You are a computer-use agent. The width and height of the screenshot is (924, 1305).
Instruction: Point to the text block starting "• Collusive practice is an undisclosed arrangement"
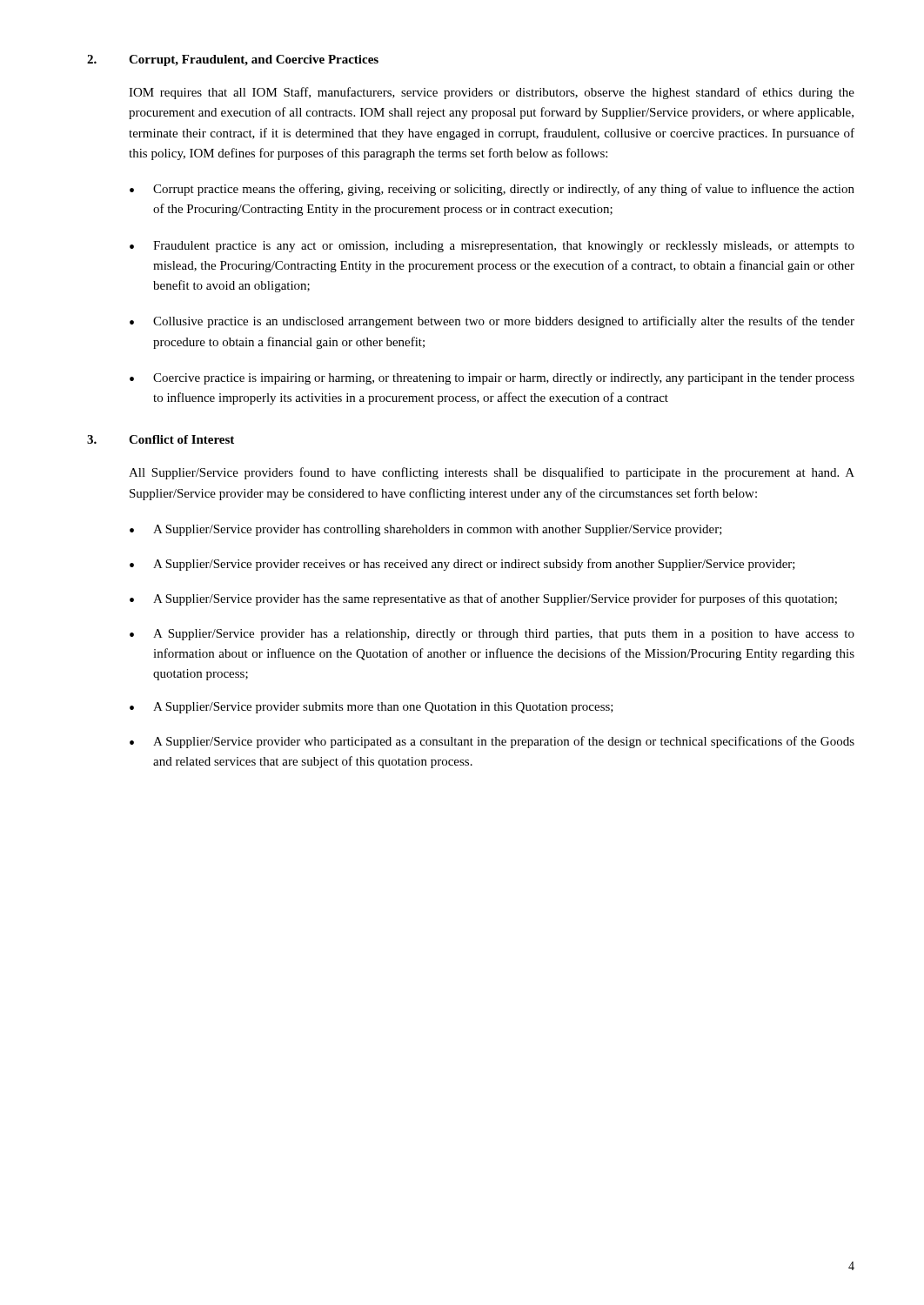point(492,332)
